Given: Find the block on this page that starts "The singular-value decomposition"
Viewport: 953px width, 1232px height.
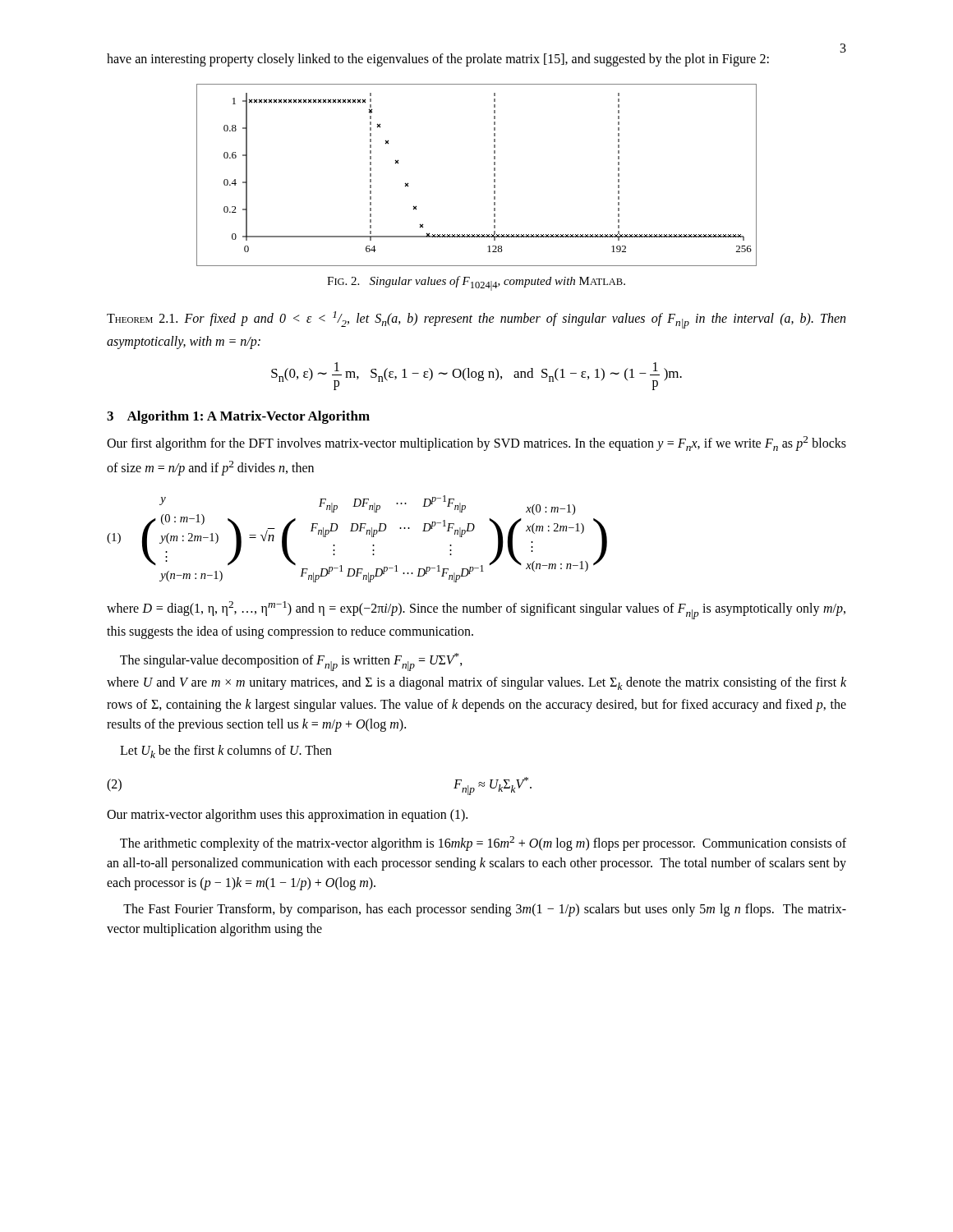Looking at the screenshot, I should [x=476, y=690].
